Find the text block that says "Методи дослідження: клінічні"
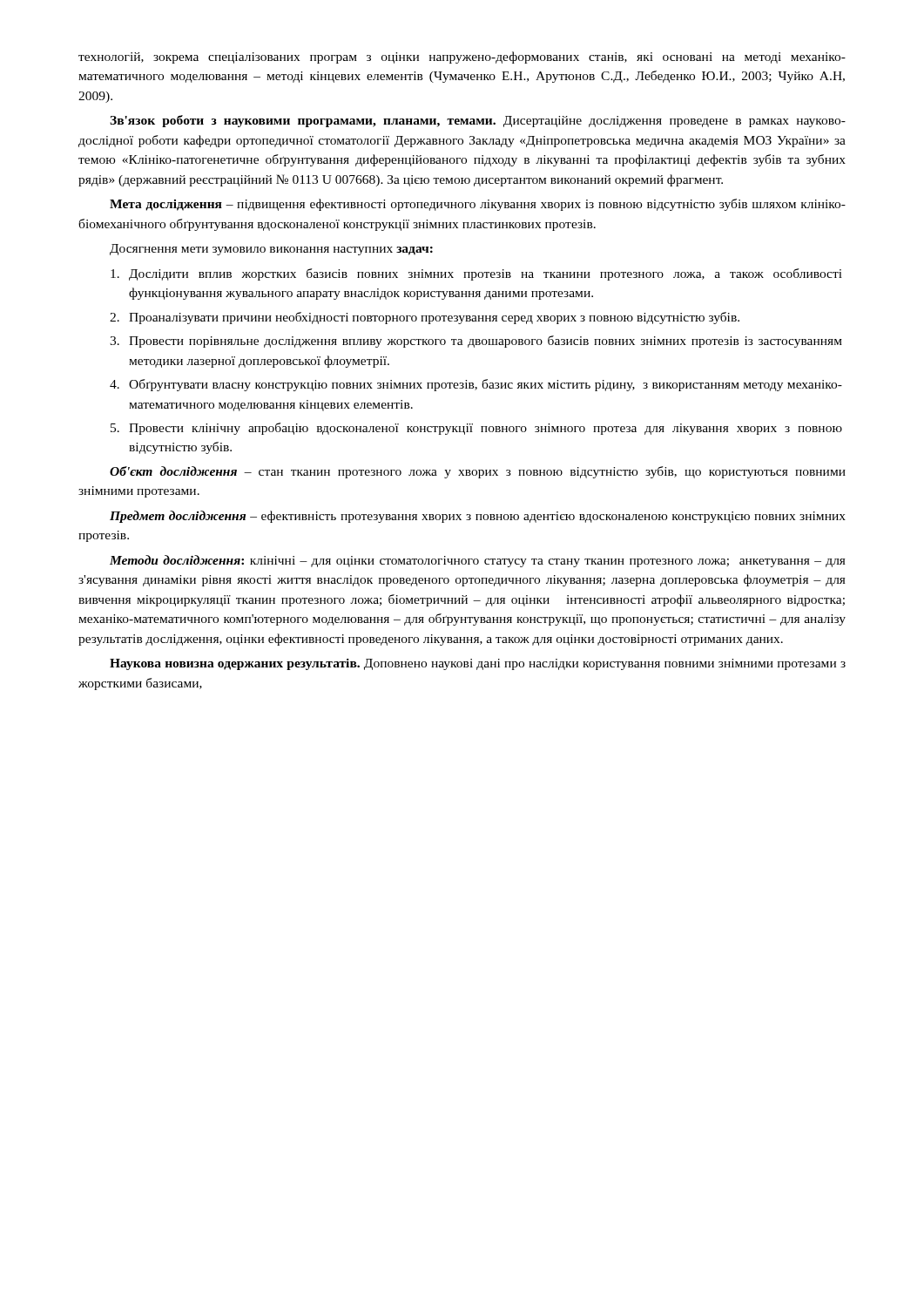This screenshot has width=924, height=1307. click(x=462, y=599)
